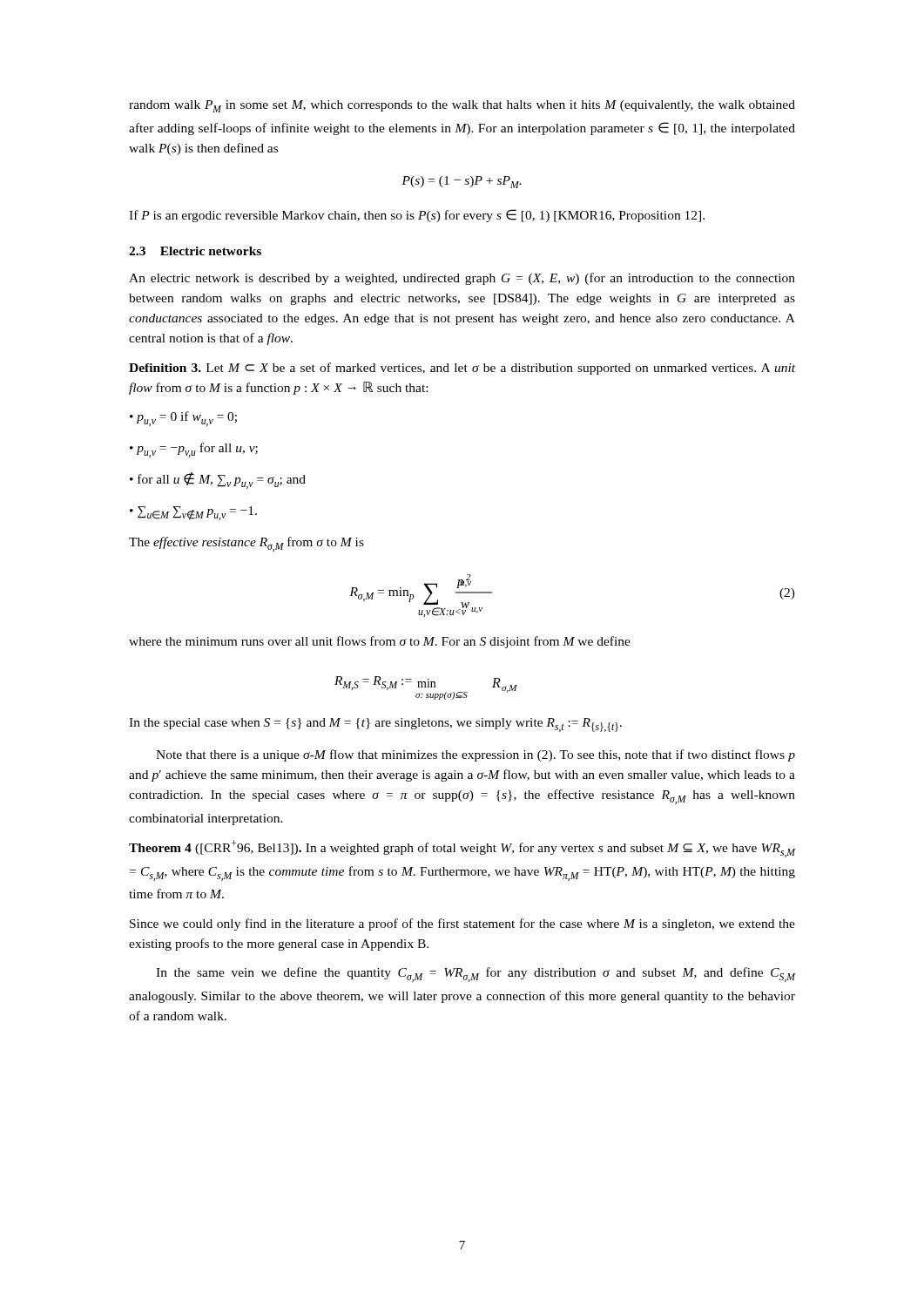Click the passage that begins "If P is an"
Image resolution: width=924 pixels, height=1307 pixels.
click(x=462, y=215)
